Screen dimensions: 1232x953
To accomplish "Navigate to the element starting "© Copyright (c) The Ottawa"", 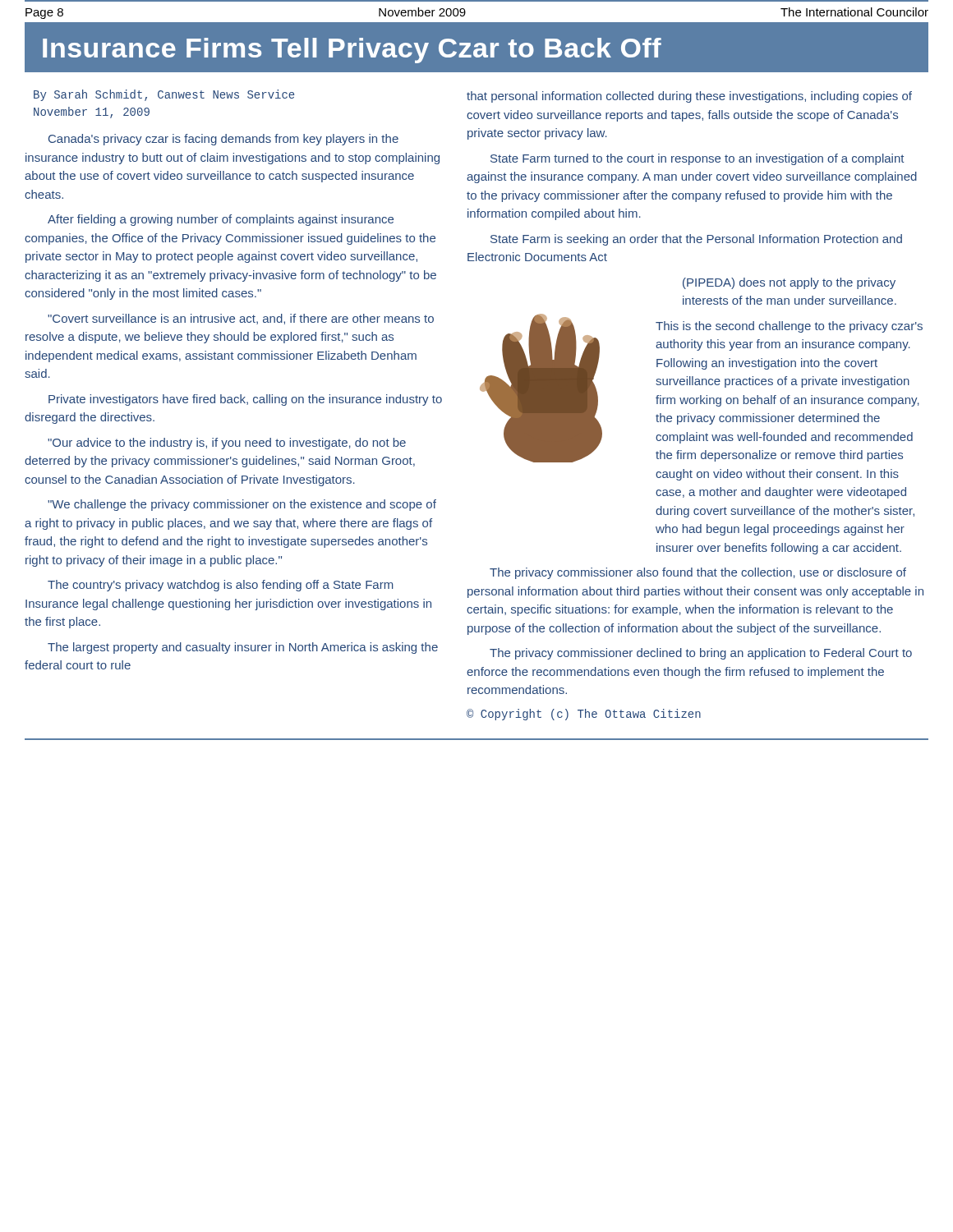I will tap(584, 714).
